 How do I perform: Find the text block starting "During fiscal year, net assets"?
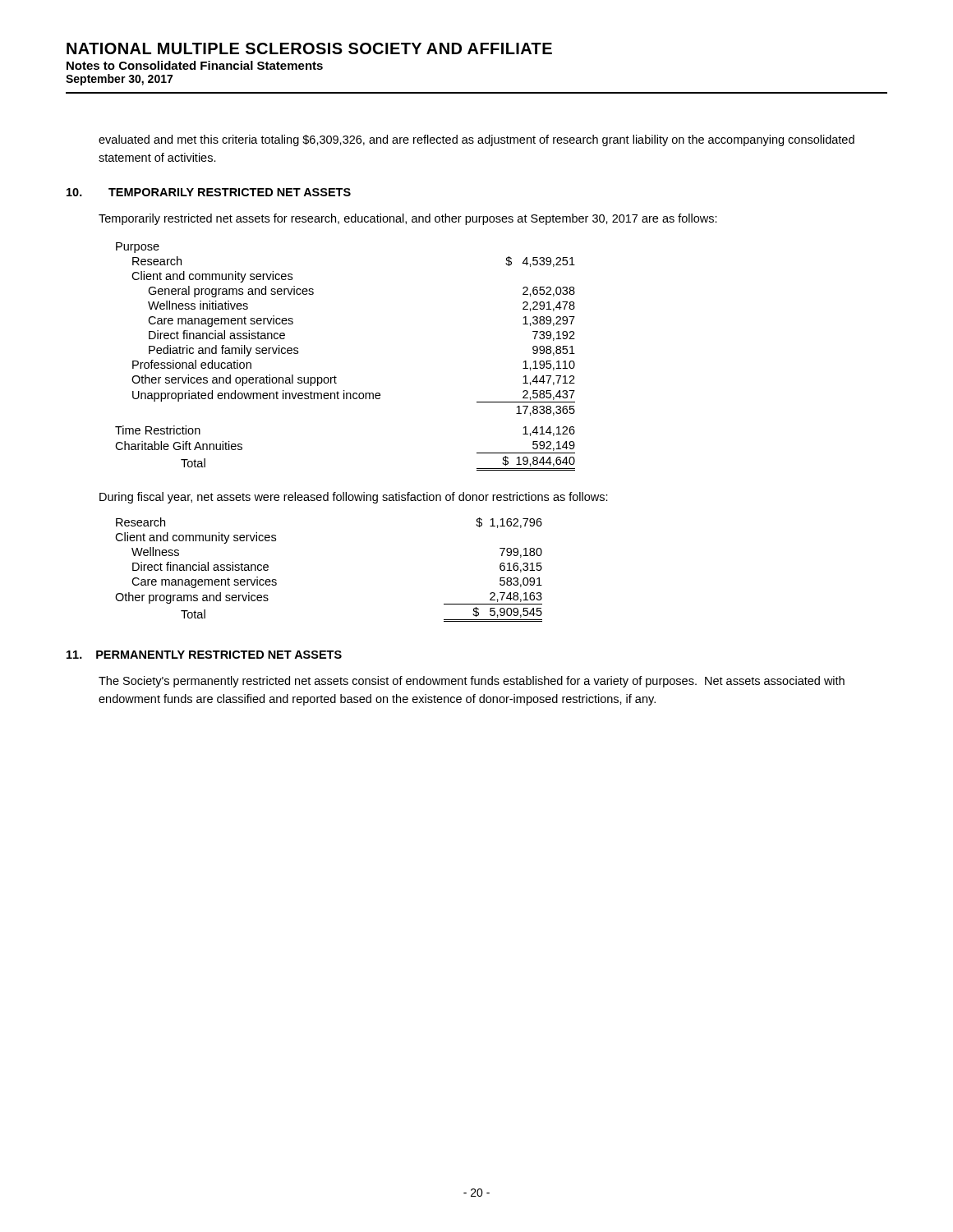pyautogui.click(x=353, y=497)
